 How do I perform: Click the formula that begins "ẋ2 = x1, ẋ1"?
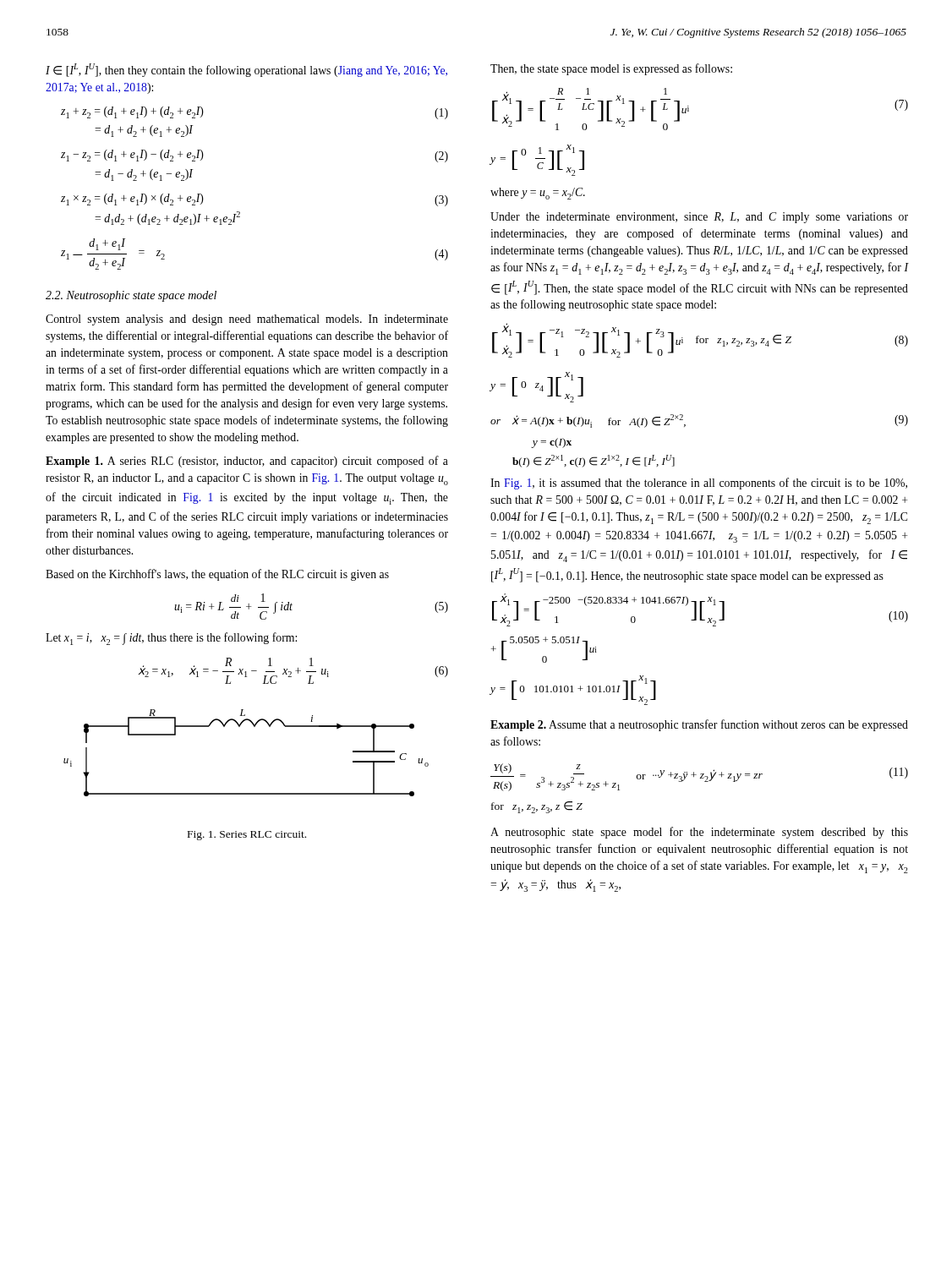point(247,671)
